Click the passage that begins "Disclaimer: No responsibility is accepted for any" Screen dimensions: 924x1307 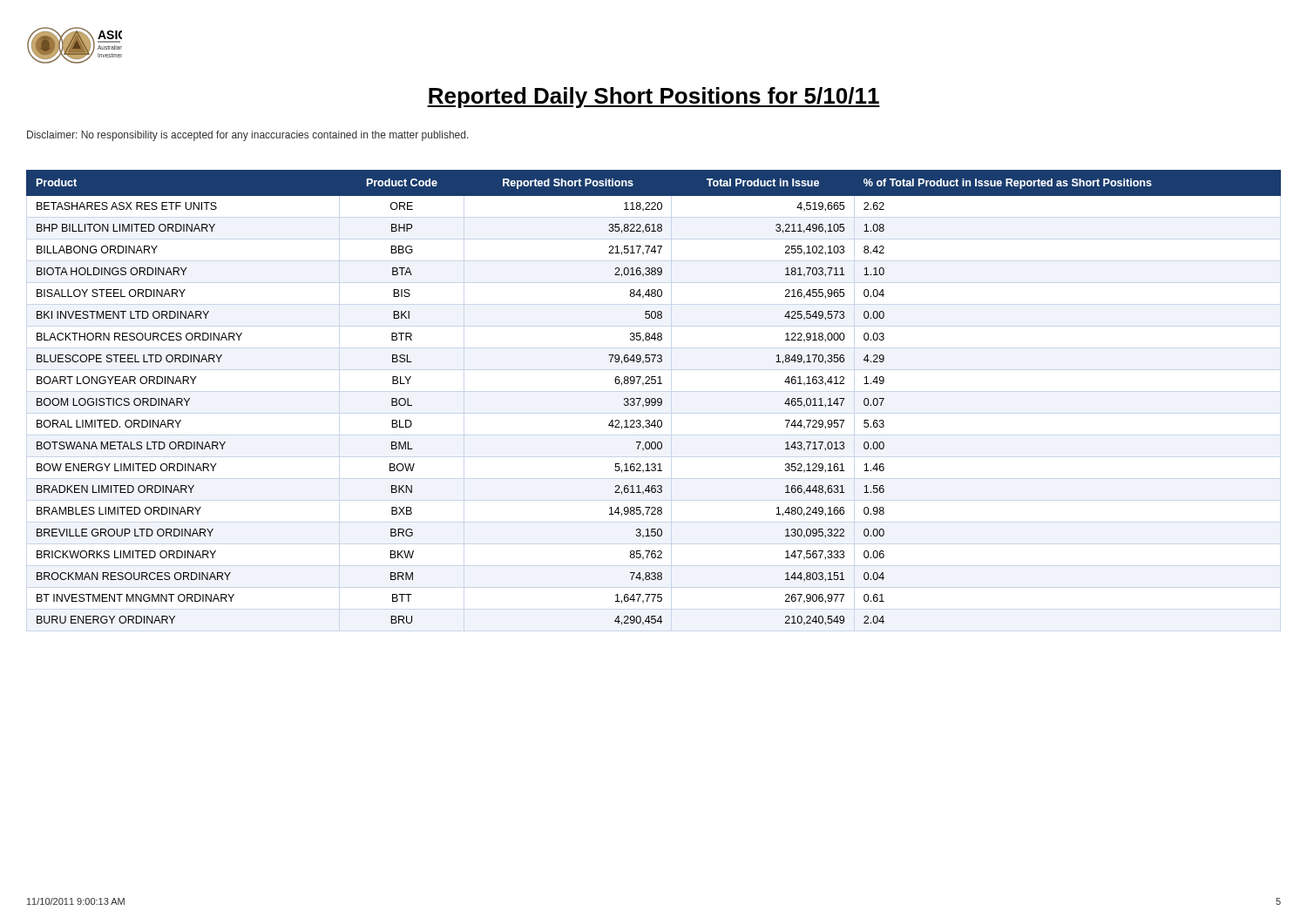coord(248,135)
